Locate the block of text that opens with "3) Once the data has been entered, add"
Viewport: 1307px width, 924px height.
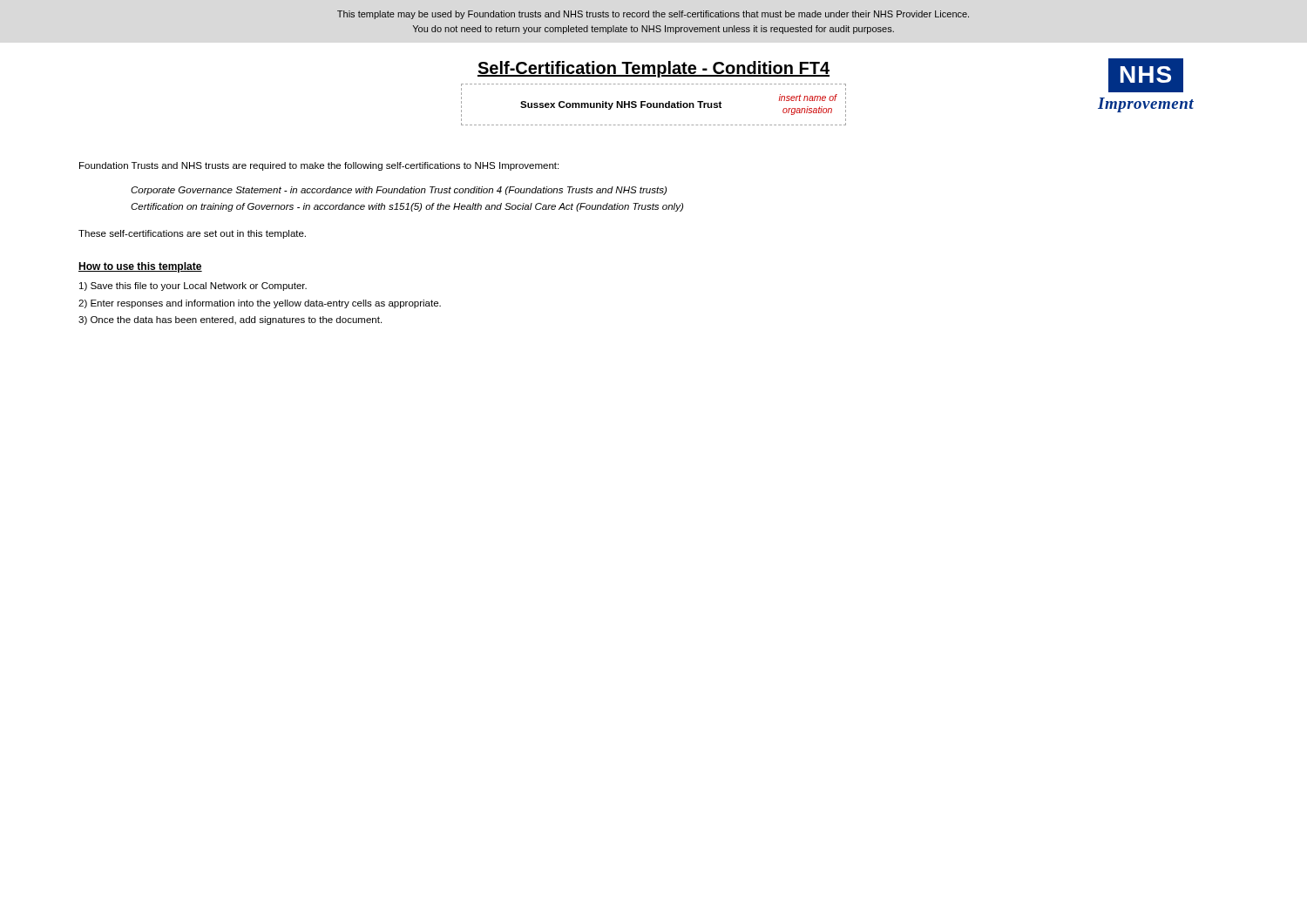click(x=230, y=320)
